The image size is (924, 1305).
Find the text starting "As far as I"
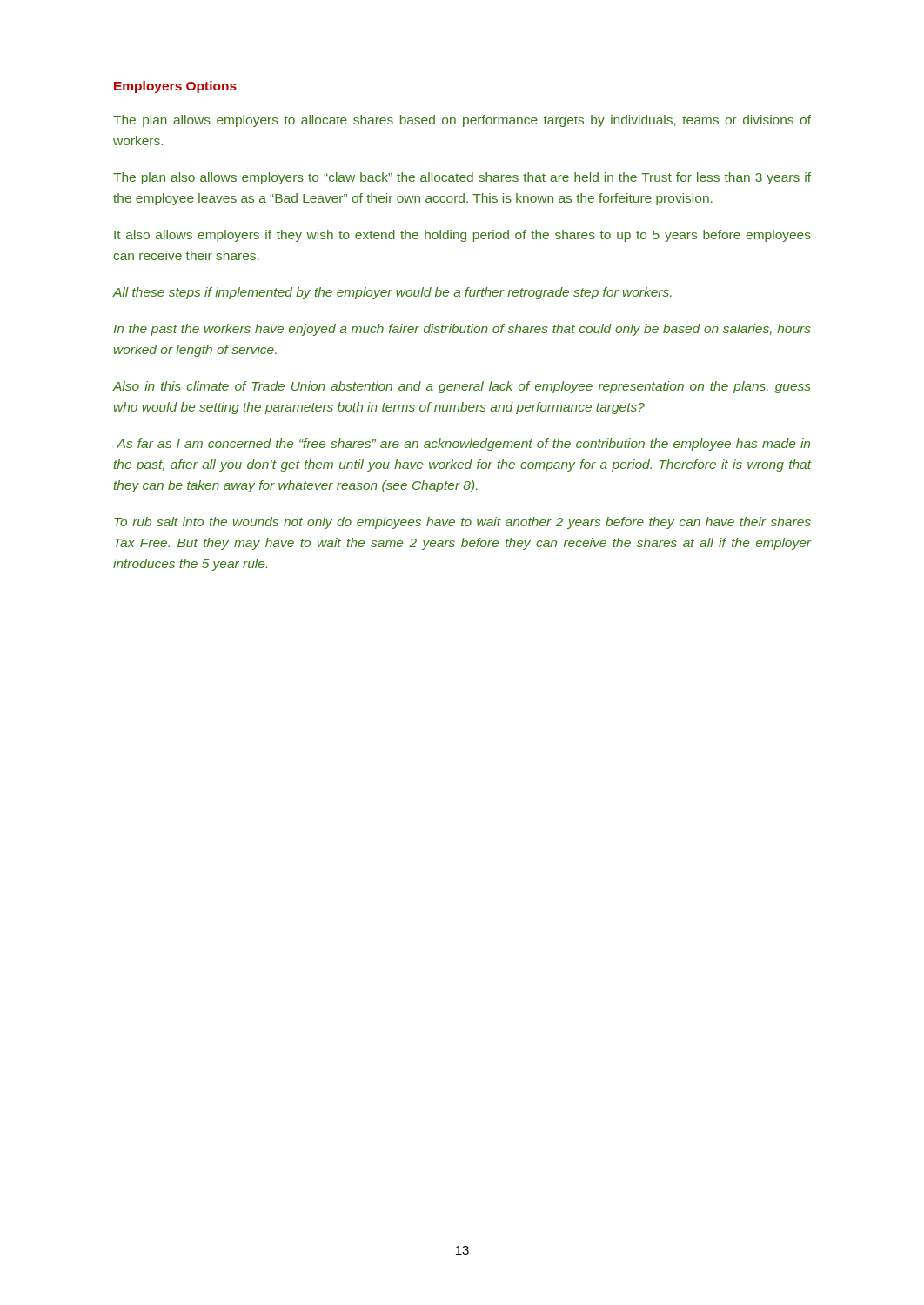(462, 464)
